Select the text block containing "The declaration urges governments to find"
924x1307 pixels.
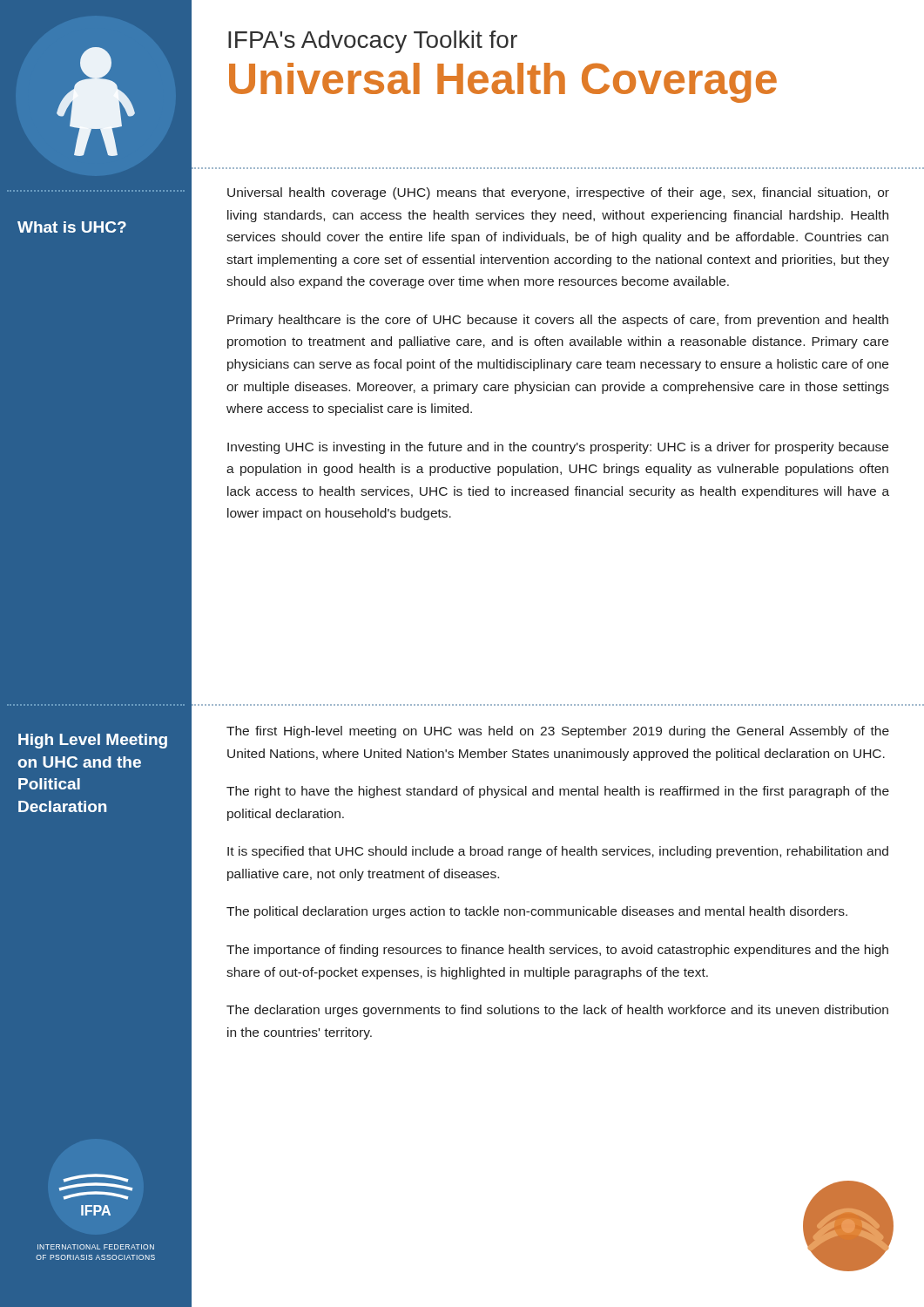pos(558,1021)
